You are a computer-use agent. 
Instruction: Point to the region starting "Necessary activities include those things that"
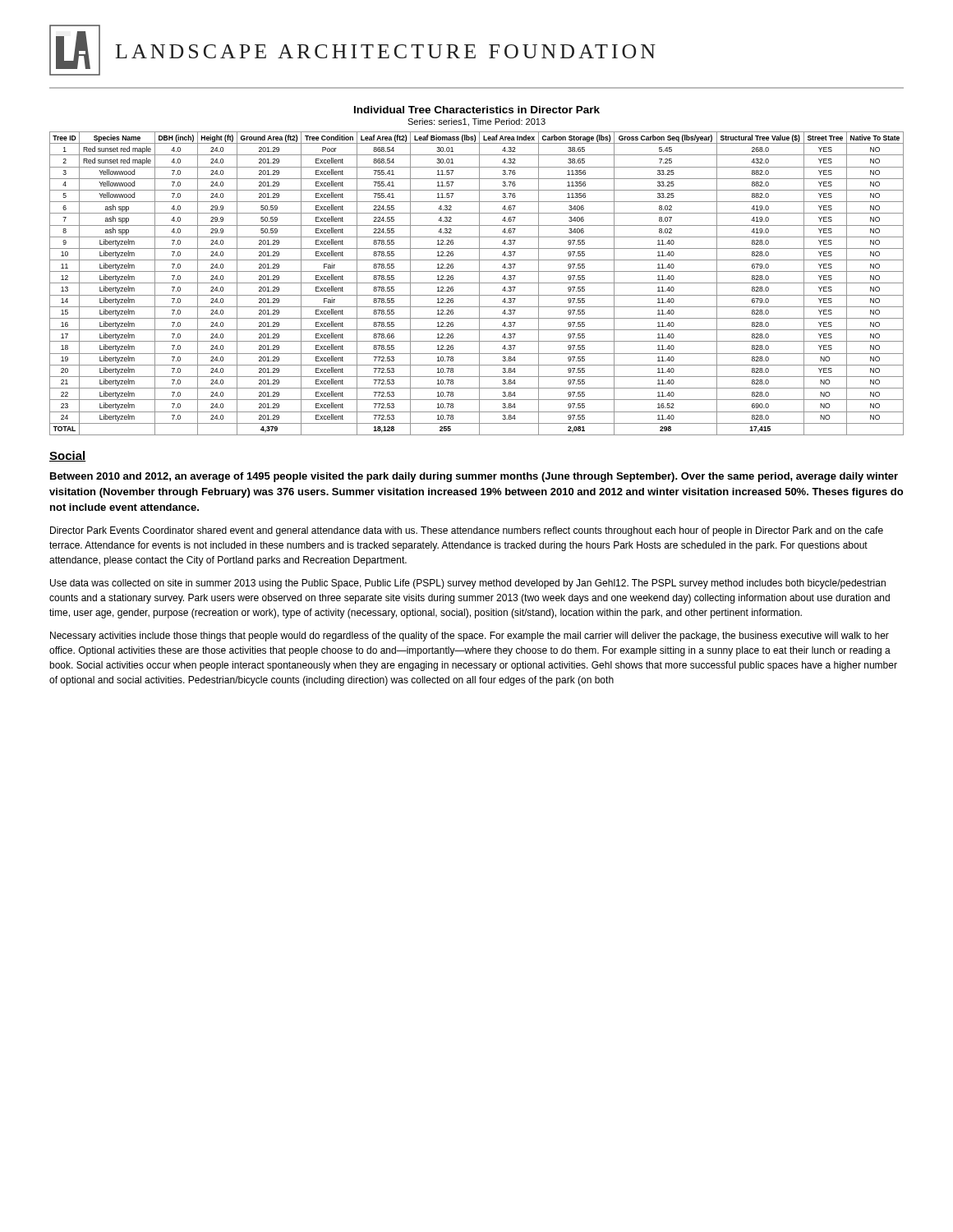[x=473, y=658]
